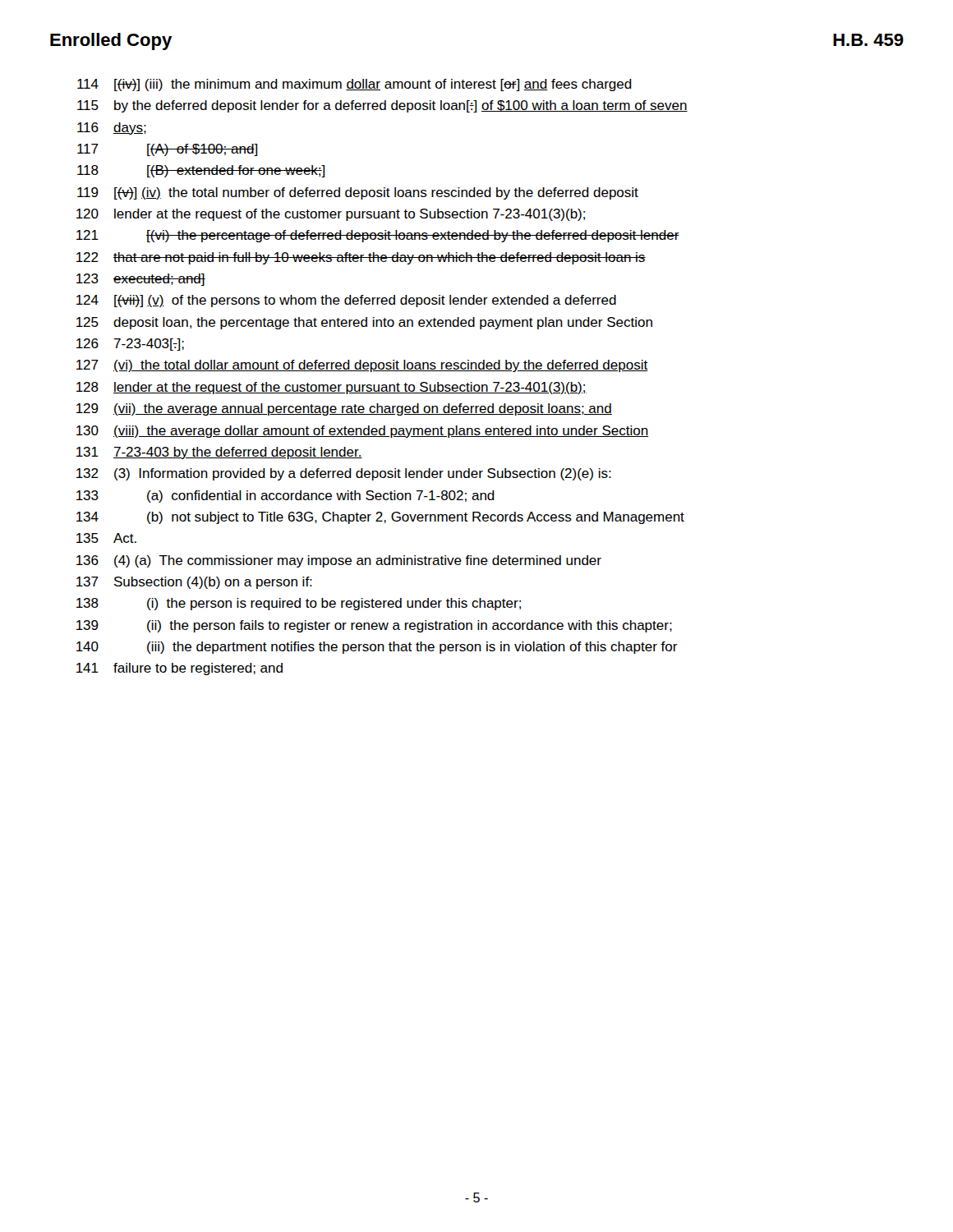Select the list item that says "127 (vi) the total dollar"

pyautogui.click(x=476, y=366)
